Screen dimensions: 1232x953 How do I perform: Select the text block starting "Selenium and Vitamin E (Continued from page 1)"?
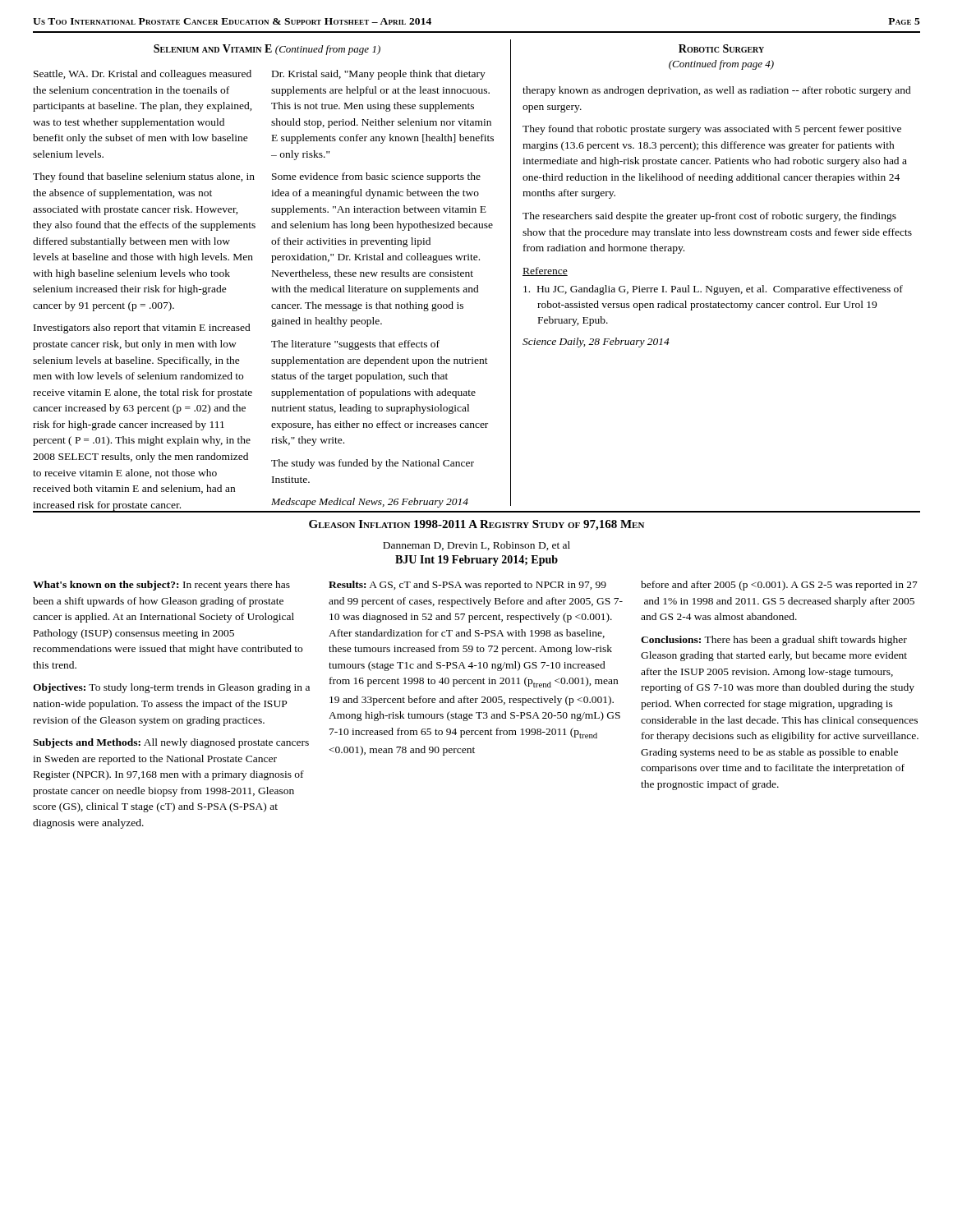pyautogui.click(x=267, y=49)
